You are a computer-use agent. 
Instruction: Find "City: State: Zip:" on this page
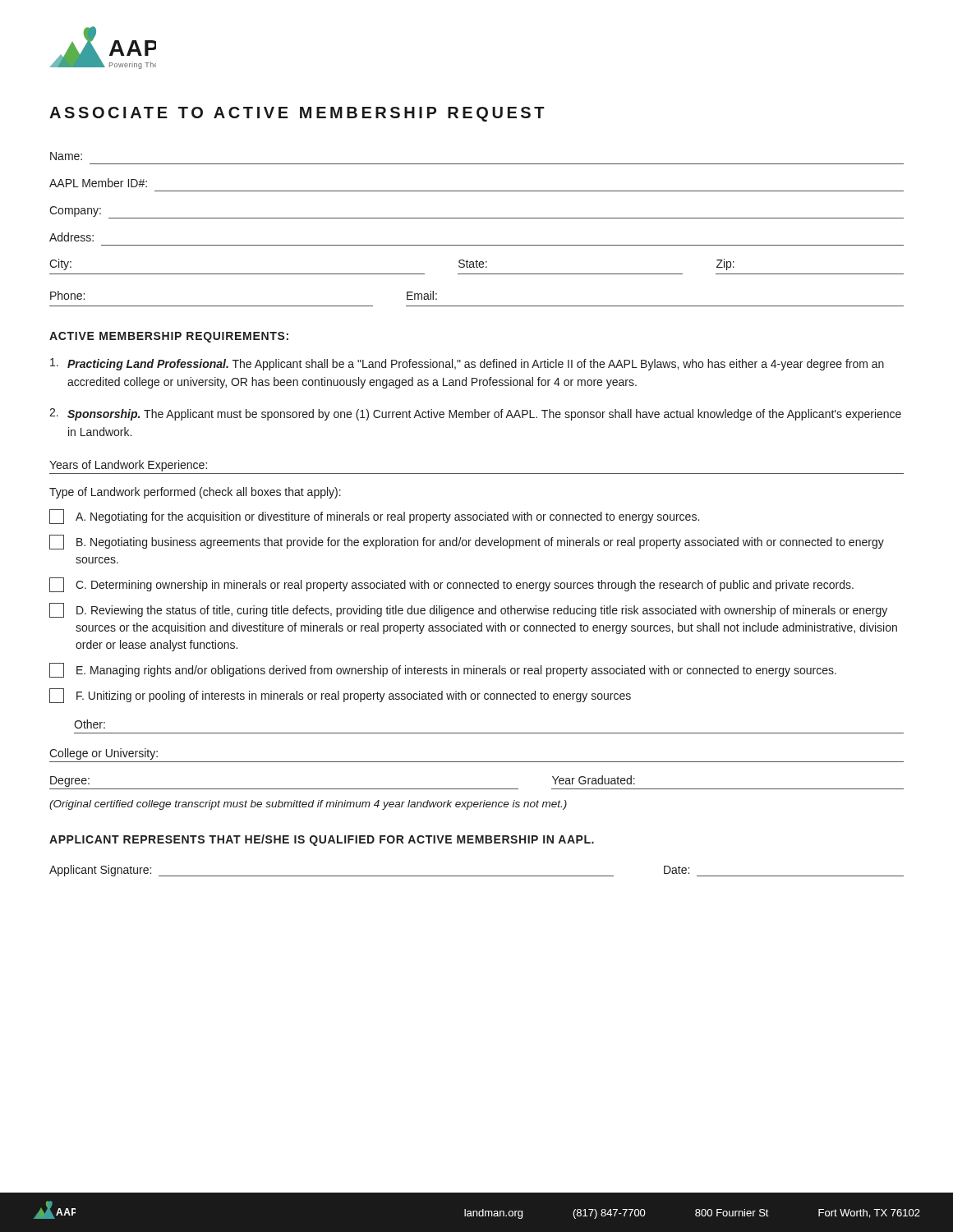pyautogui.click(x=476, y=266)
